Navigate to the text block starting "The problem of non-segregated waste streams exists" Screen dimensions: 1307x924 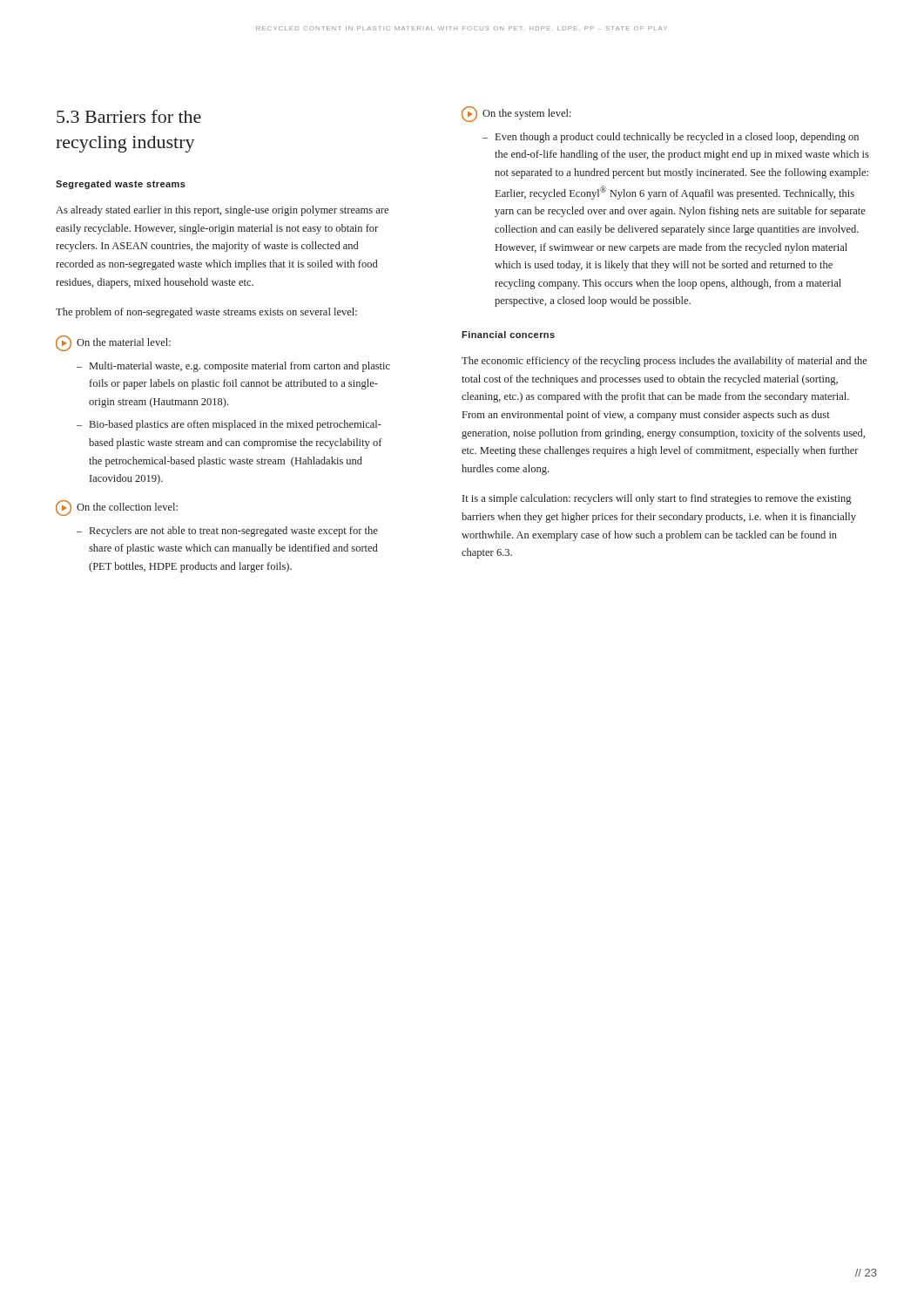(x=207, y=312)
